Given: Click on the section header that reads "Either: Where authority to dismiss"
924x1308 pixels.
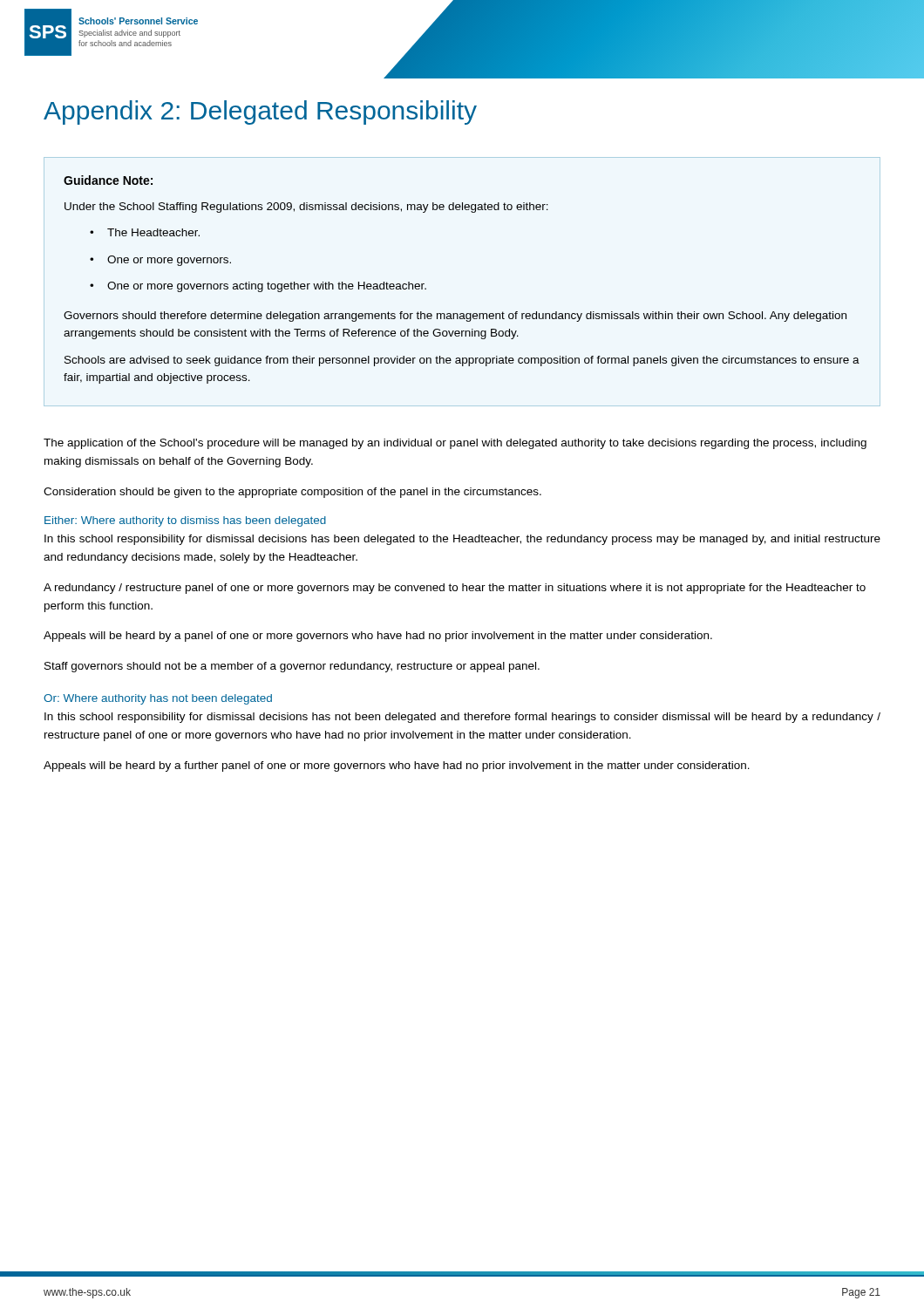Looking at the screenshot, I should [185, 520].
